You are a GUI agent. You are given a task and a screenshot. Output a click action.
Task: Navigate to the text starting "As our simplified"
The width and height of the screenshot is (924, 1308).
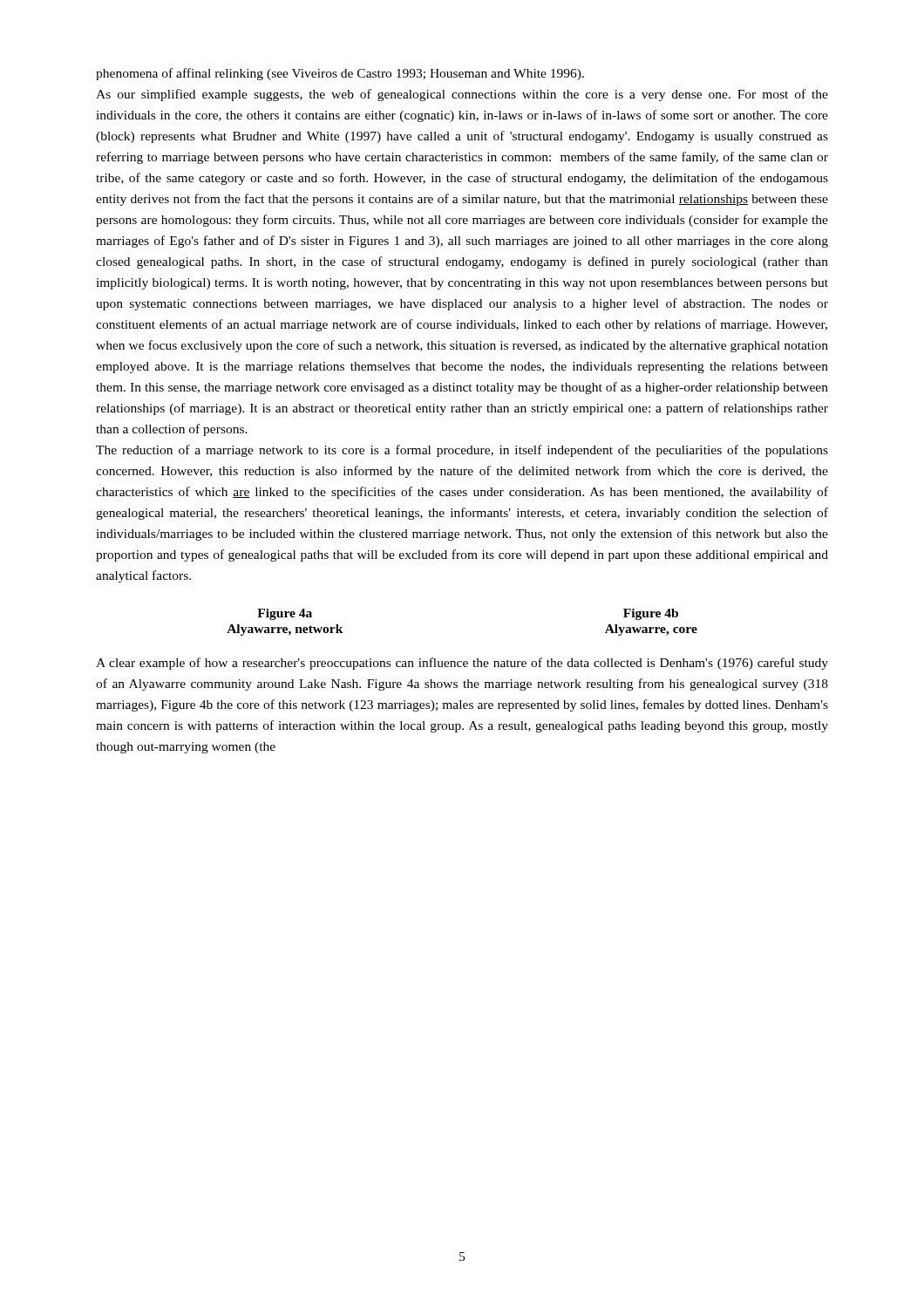[x=462, y=262]
